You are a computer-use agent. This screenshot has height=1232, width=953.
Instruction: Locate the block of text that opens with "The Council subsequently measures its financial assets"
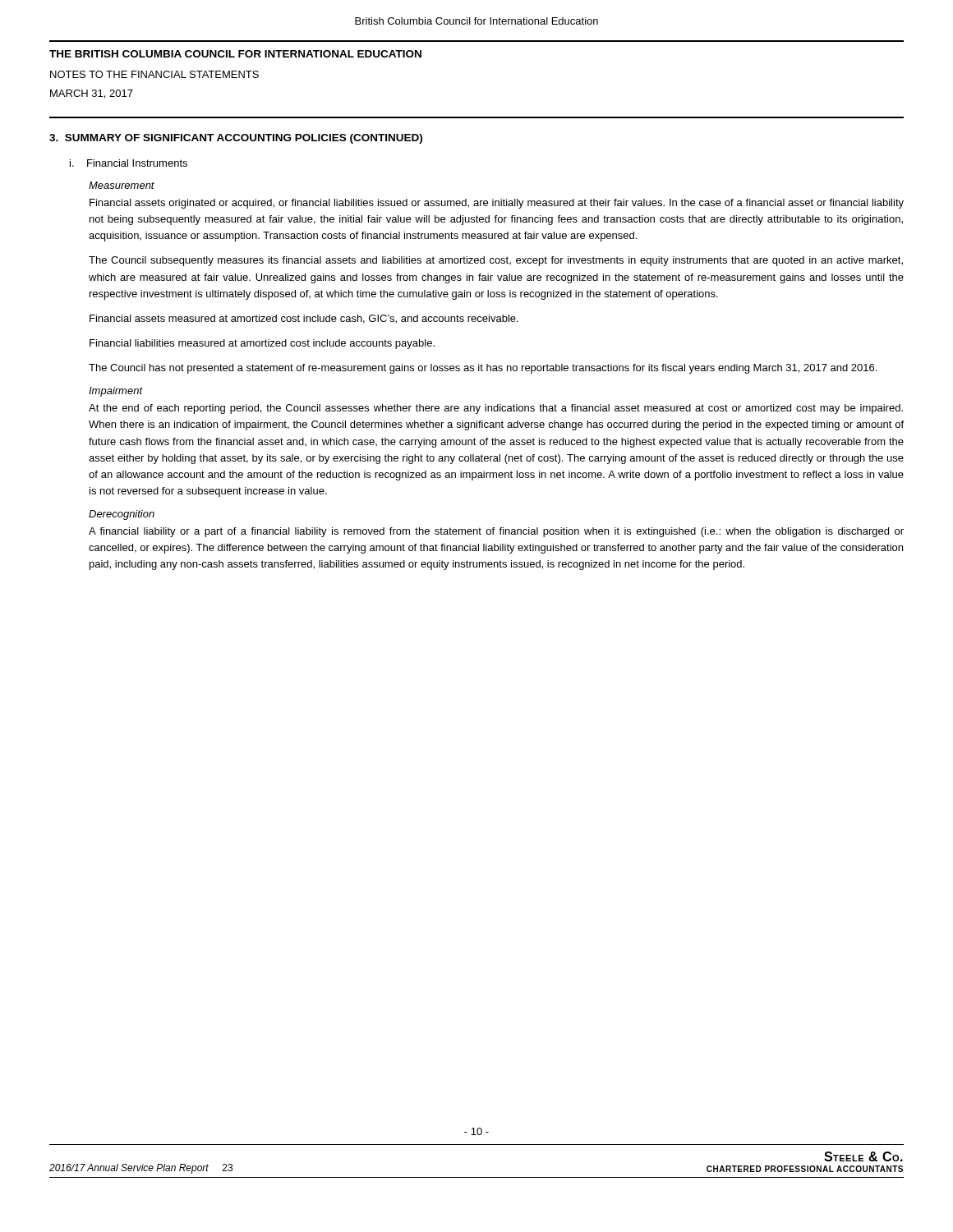(496, 277)
